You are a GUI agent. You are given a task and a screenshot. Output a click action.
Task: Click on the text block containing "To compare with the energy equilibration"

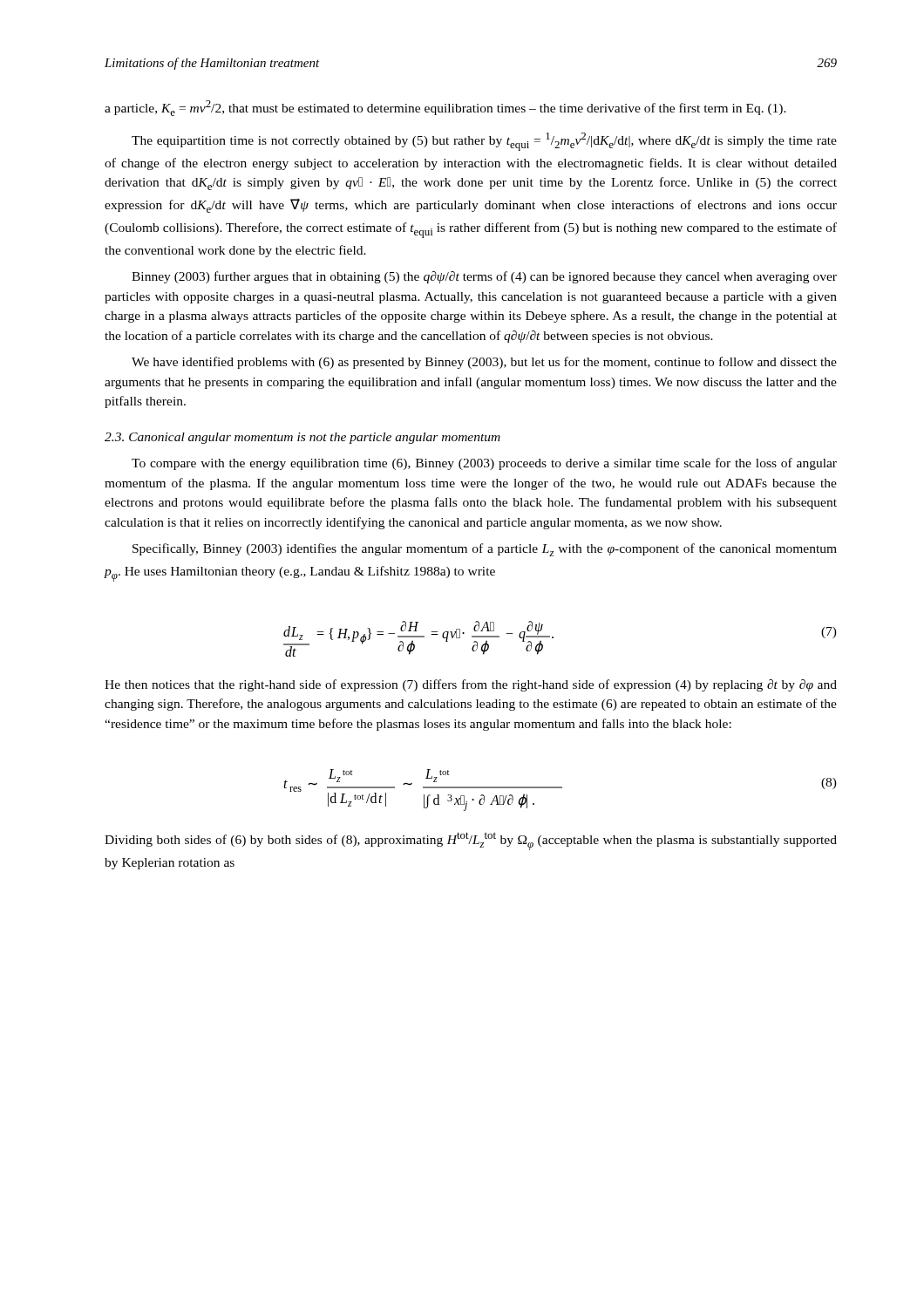point(471,492)
